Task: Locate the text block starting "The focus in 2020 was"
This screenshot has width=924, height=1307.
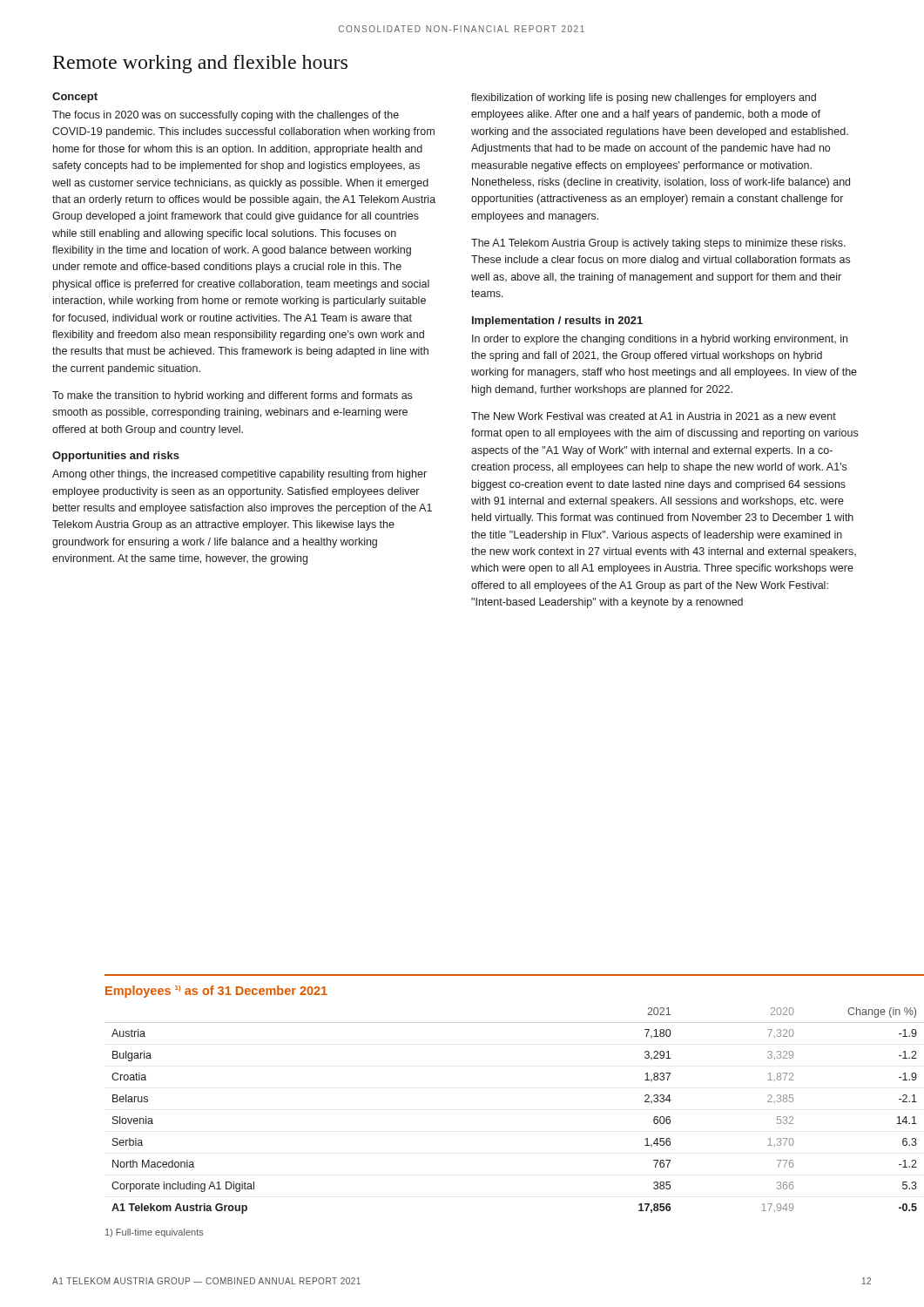Action: point(244,242)
